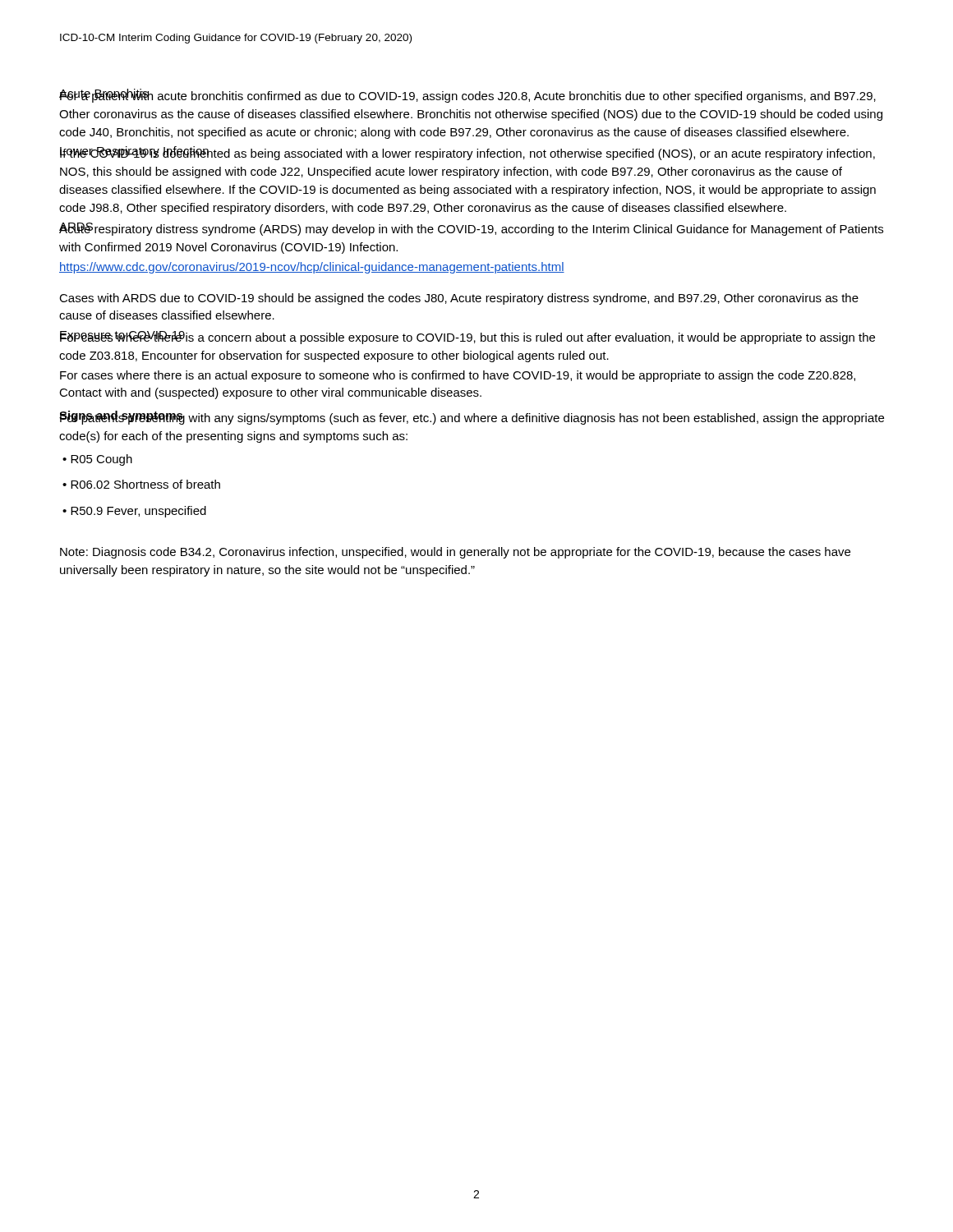The image size is (953, 1232).
Task: Find the section header containing "Lower Respiratory Infection"
Action: point(134,151)
